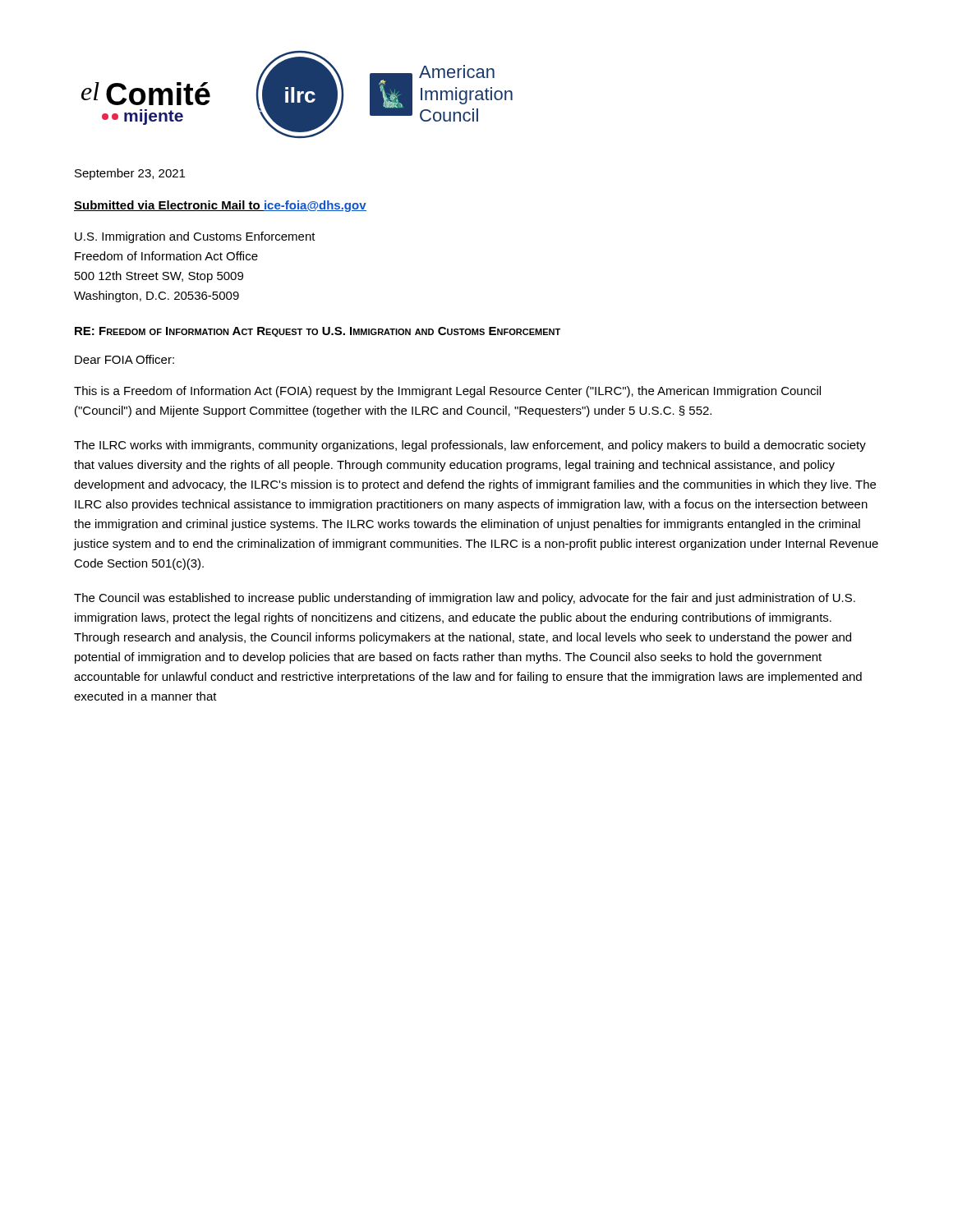This screenshot has height=1232, width=953.
Task: Locate the text that says "September 23, 2021"
Action: pos(130,173)
